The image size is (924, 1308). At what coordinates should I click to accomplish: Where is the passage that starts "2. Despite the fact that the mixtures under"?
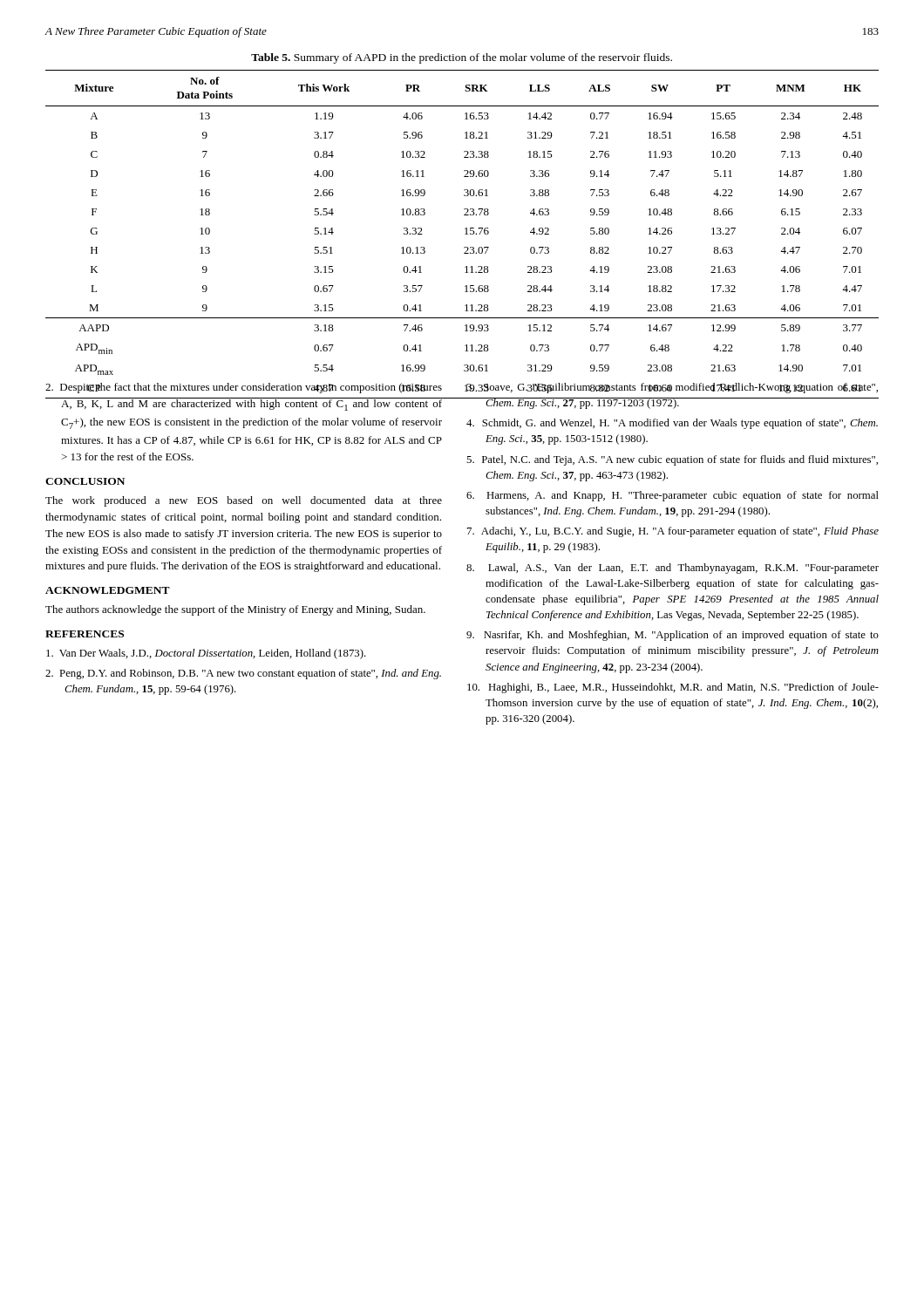(x=244, y=422)
